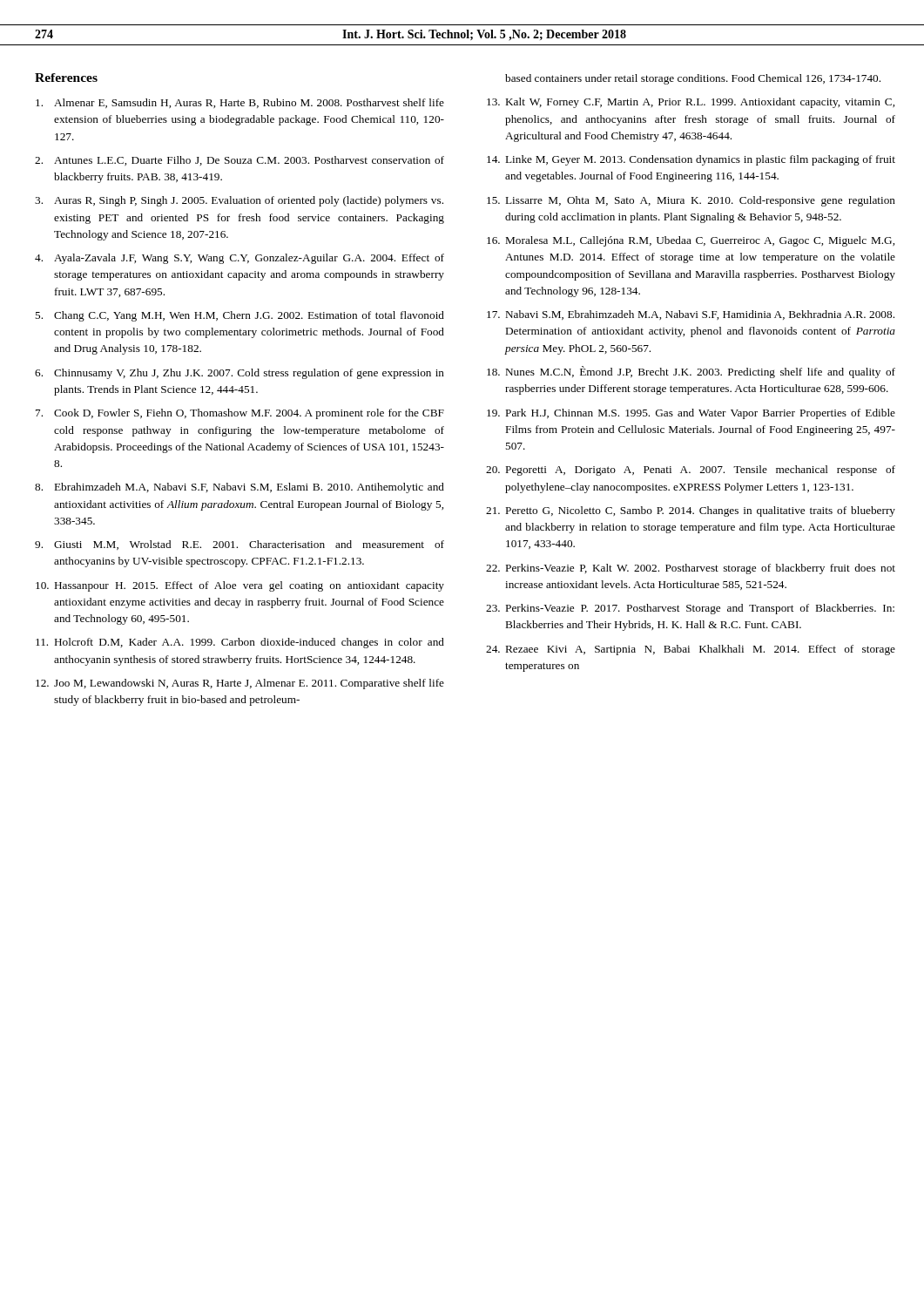This screenshot has height=1307, width=924.
Task: Find the text block starting "17. Nabavi S.M, Ebrahimzadeh M.A,"
Action: [x=691, y=331]
